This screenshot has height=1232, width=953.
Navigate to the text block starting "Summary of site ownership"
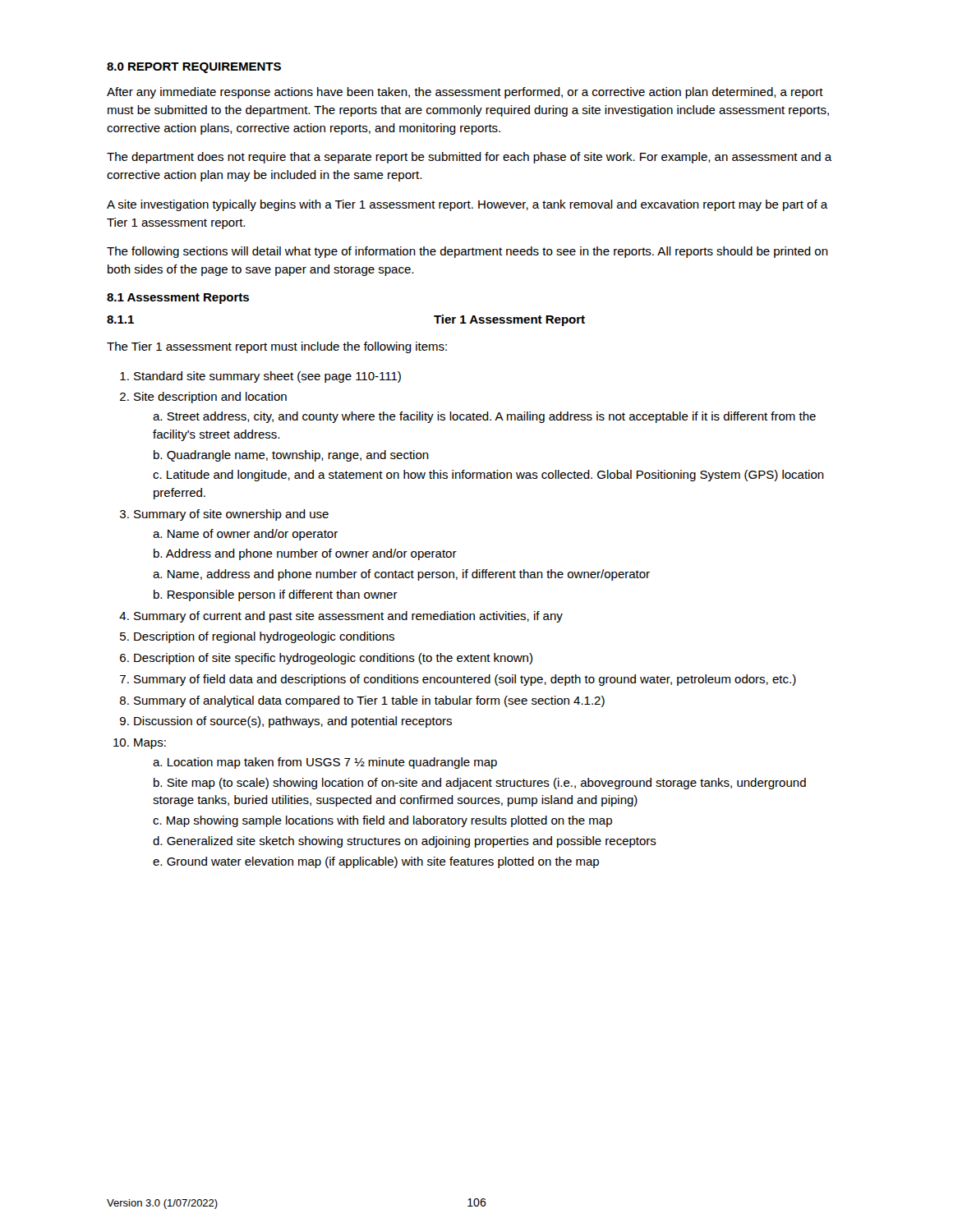[231, 515]
